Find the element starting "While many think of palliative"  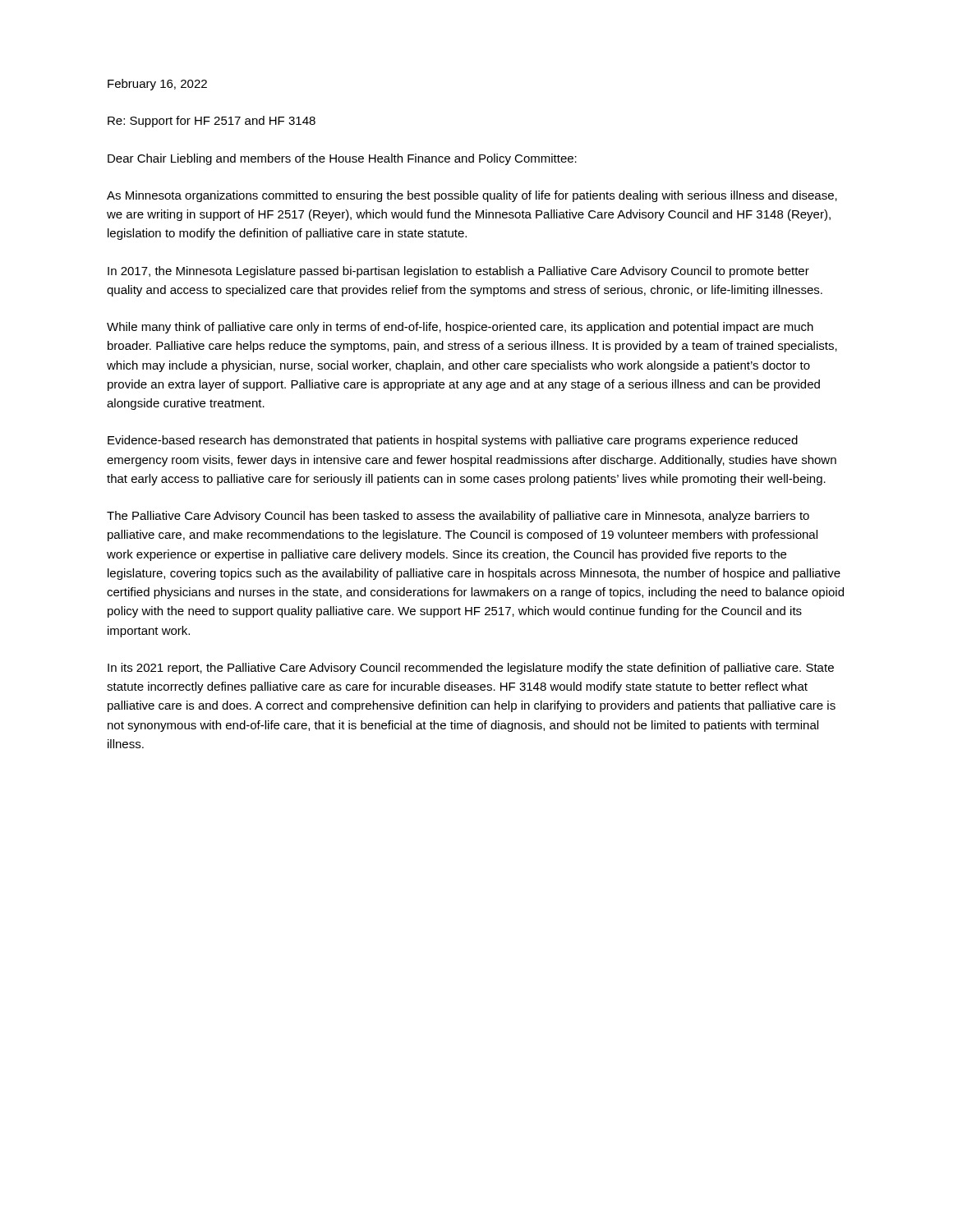472,365
